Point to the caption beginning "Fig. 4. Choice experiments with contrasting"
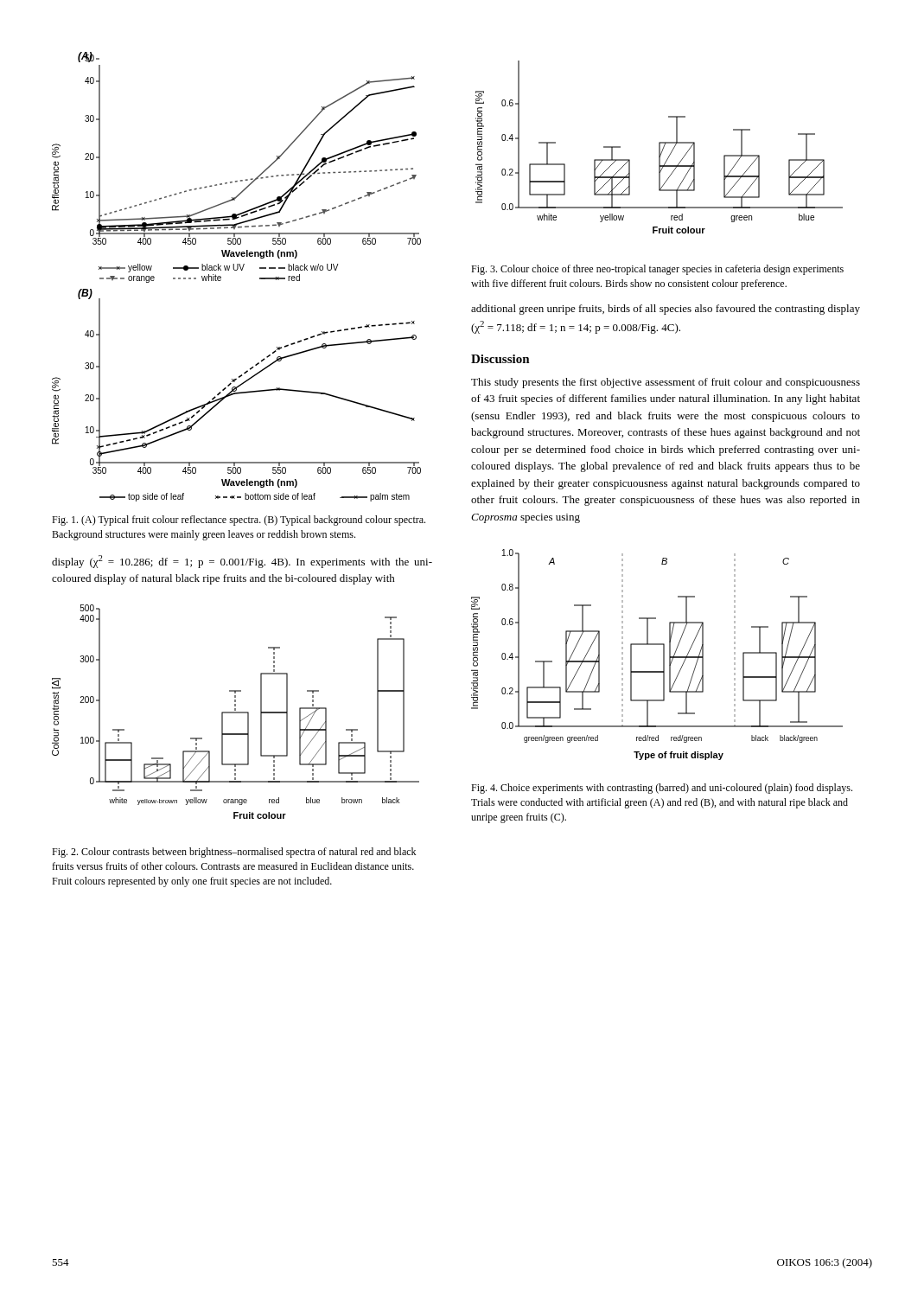Image resolution: width=924 pixels, height=1297 pixels. point(662,803)
